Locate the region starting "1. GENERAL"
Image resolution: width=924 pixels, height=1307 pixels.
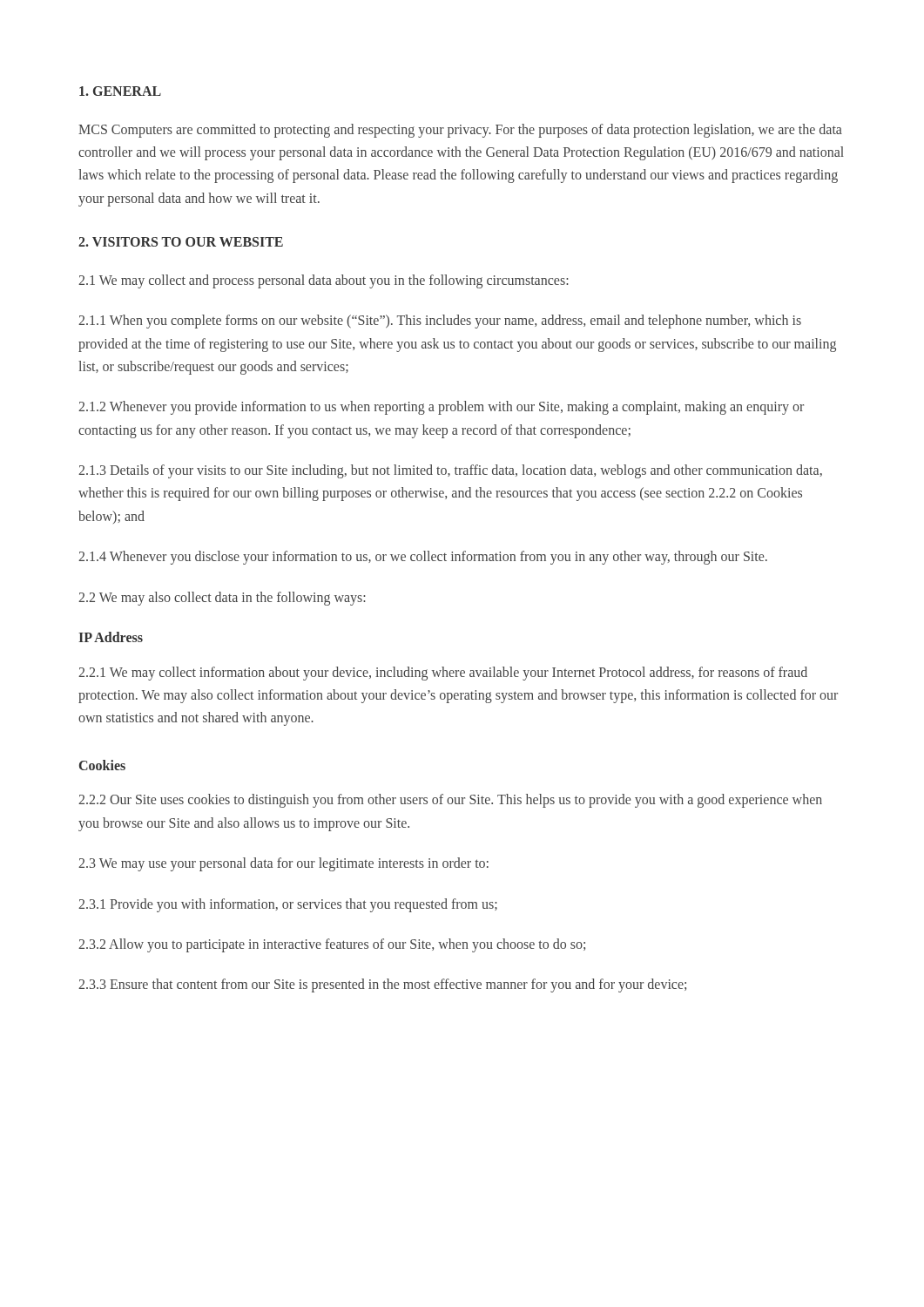click(x=120, y=91)
